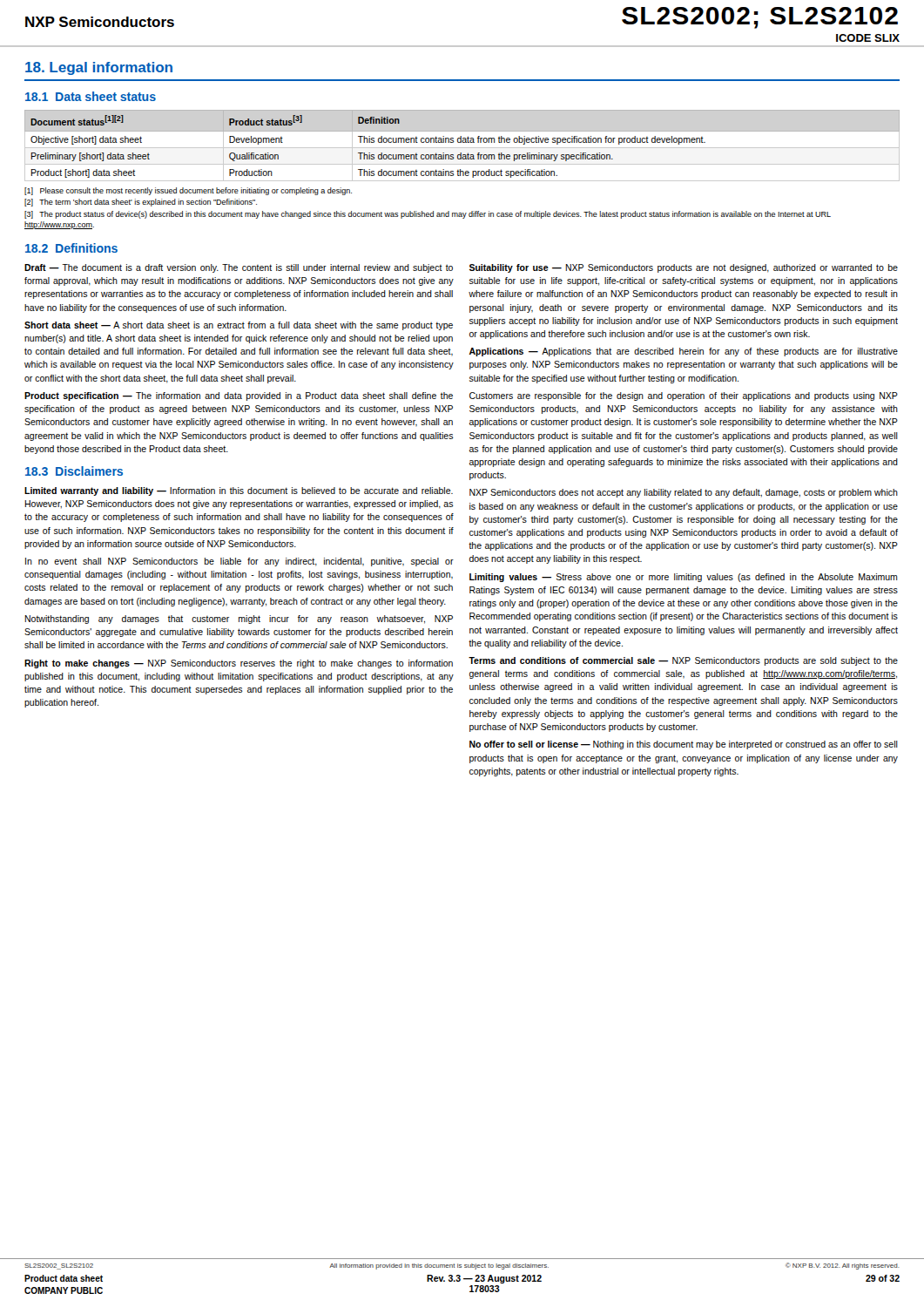This screenshot has width=924, height=1307.
Task: Locate the block of text that opens with "Notwithstanding any damages that customer might incur for"
Action: (x=239, y=632)
